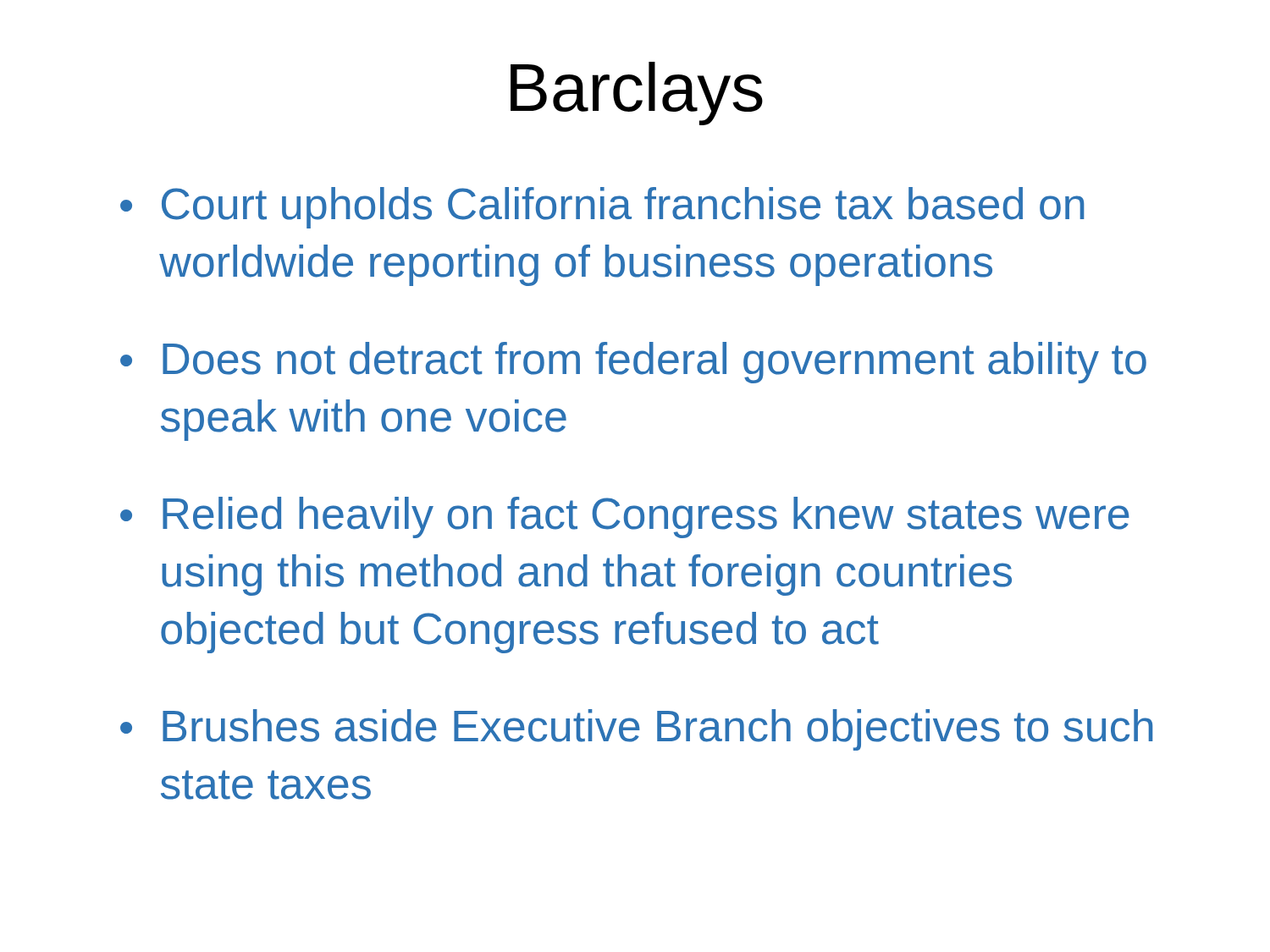Navigate to the block starting "• Does not detract from federal government ability"

pos(643,388)
